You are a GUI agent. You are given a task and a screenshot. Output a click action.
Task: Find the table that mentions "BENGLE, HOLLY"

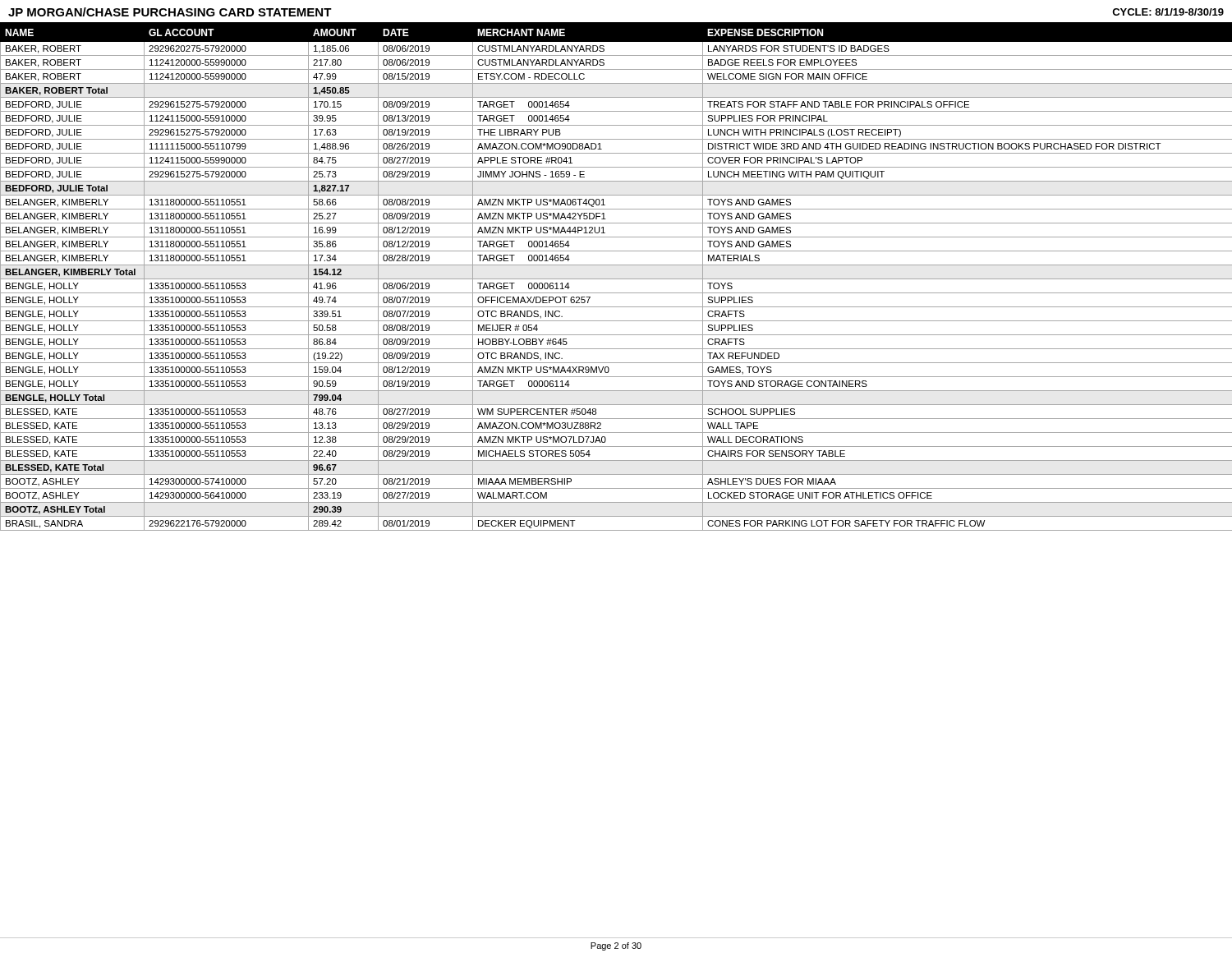[x=616, y=277]
